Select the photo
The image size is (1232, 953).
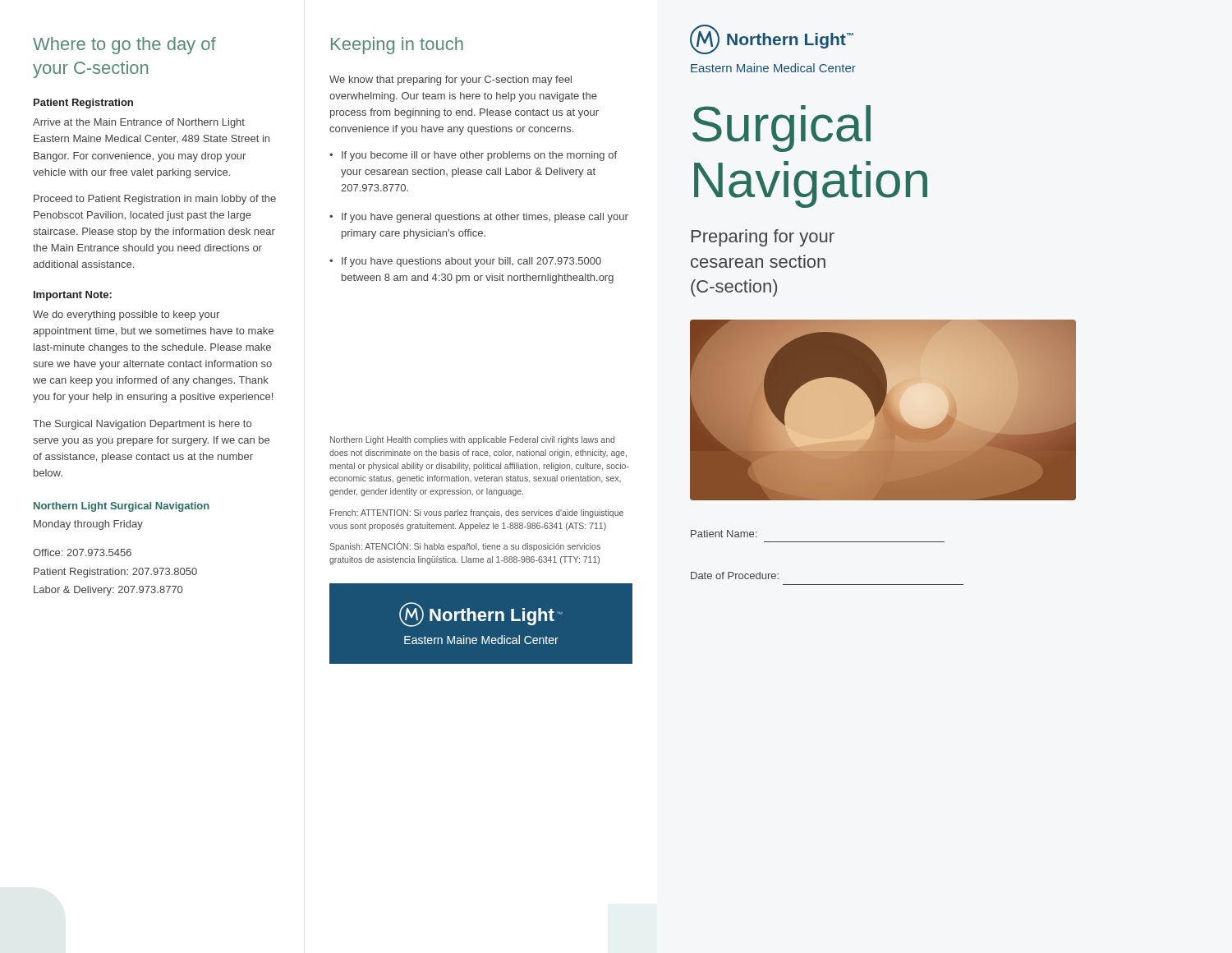945,410
